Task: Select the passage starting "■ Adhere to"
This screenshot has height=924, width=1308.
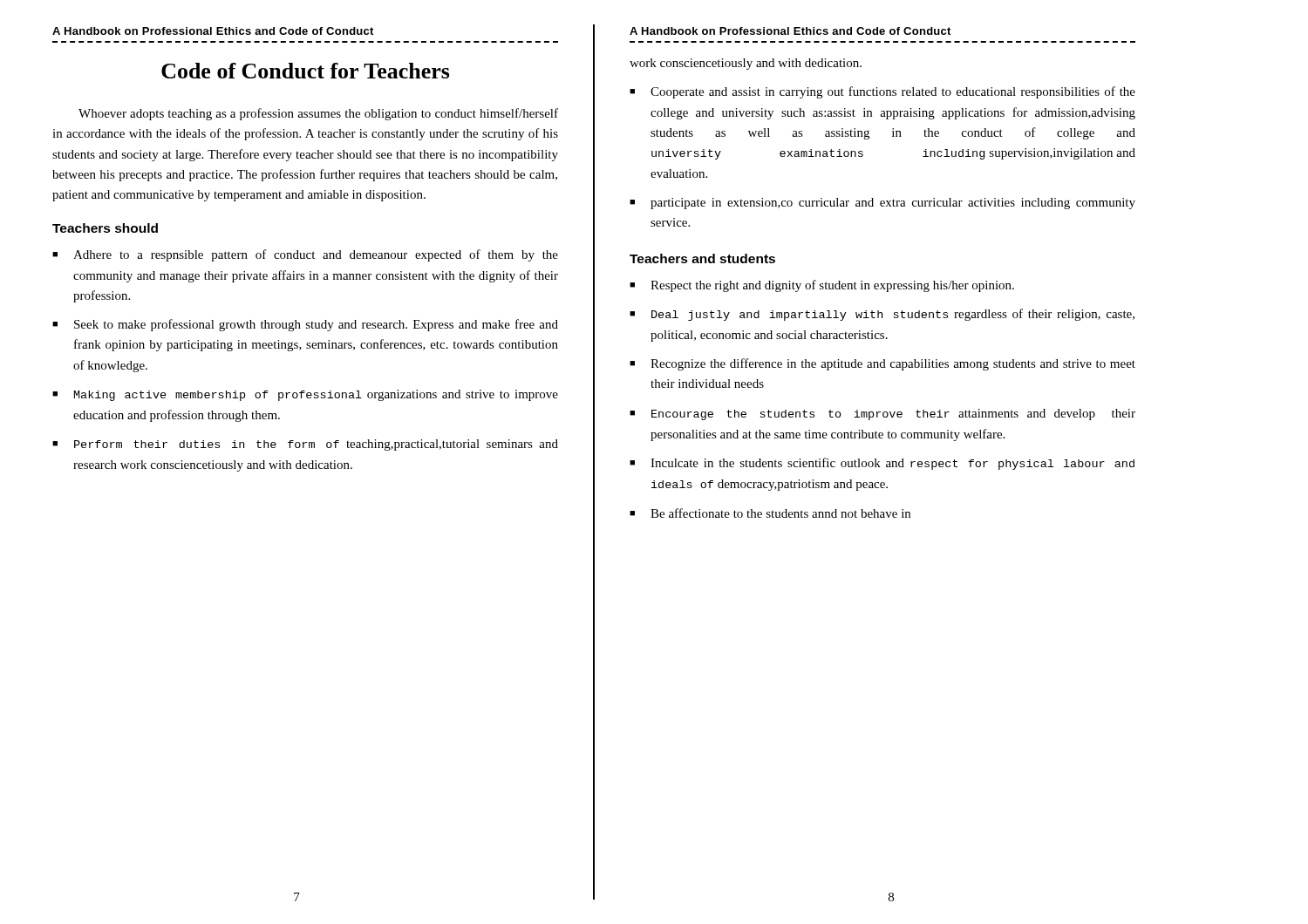Action: [305, 276]
